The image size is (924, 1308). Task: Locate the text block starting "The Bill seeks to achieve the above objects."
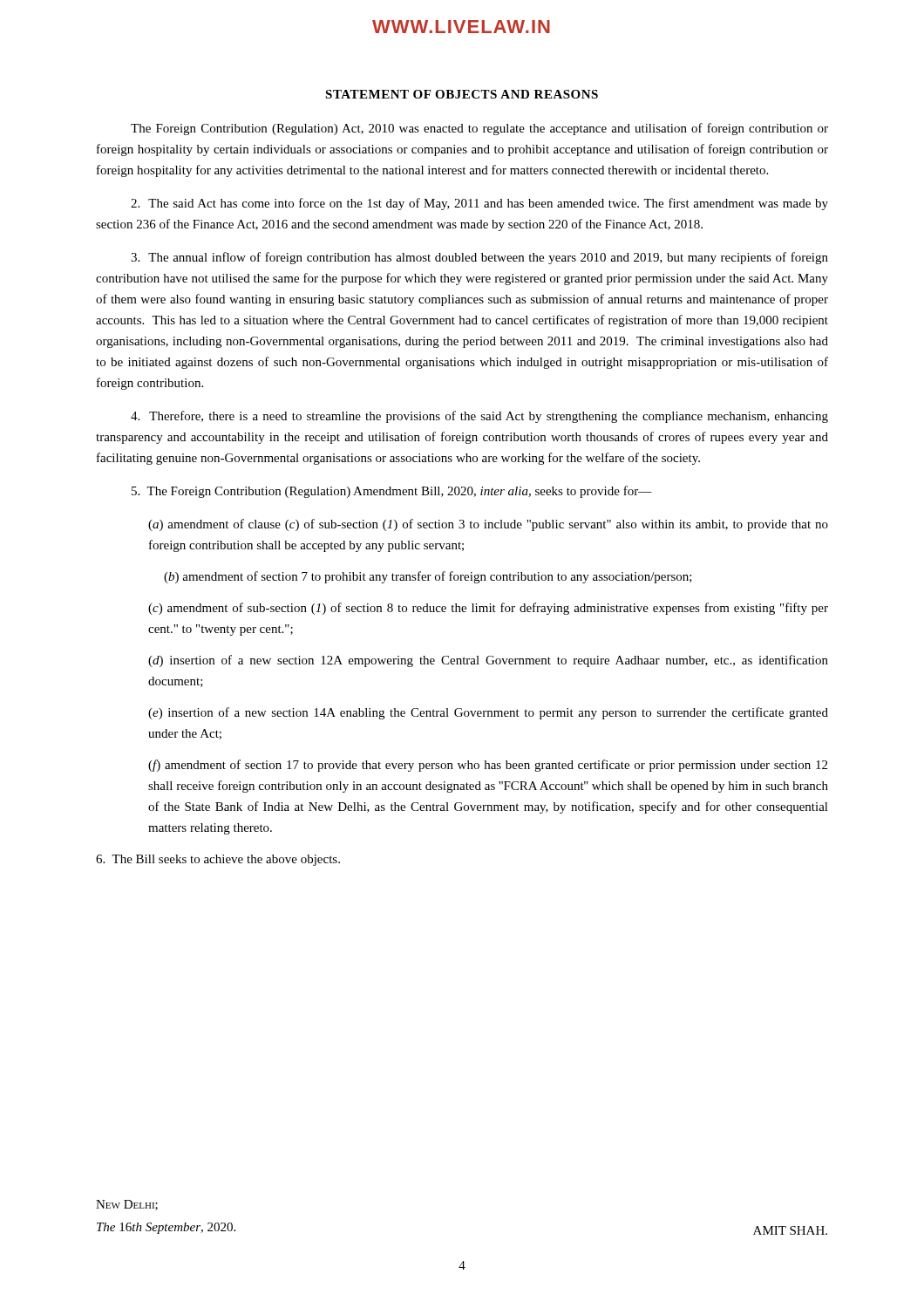coord(218,859)
